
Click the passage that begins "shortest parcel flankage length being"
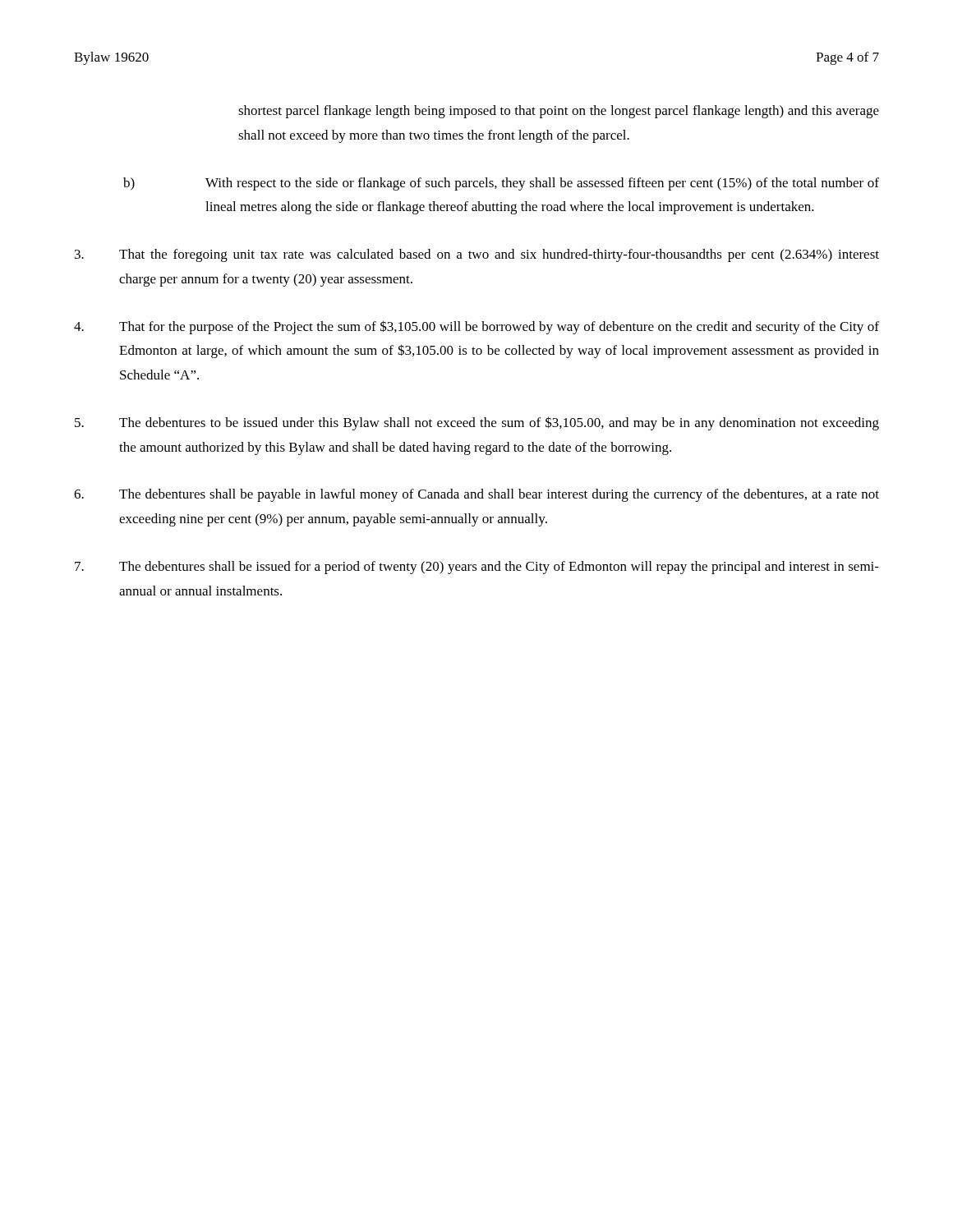click(559, 123)
